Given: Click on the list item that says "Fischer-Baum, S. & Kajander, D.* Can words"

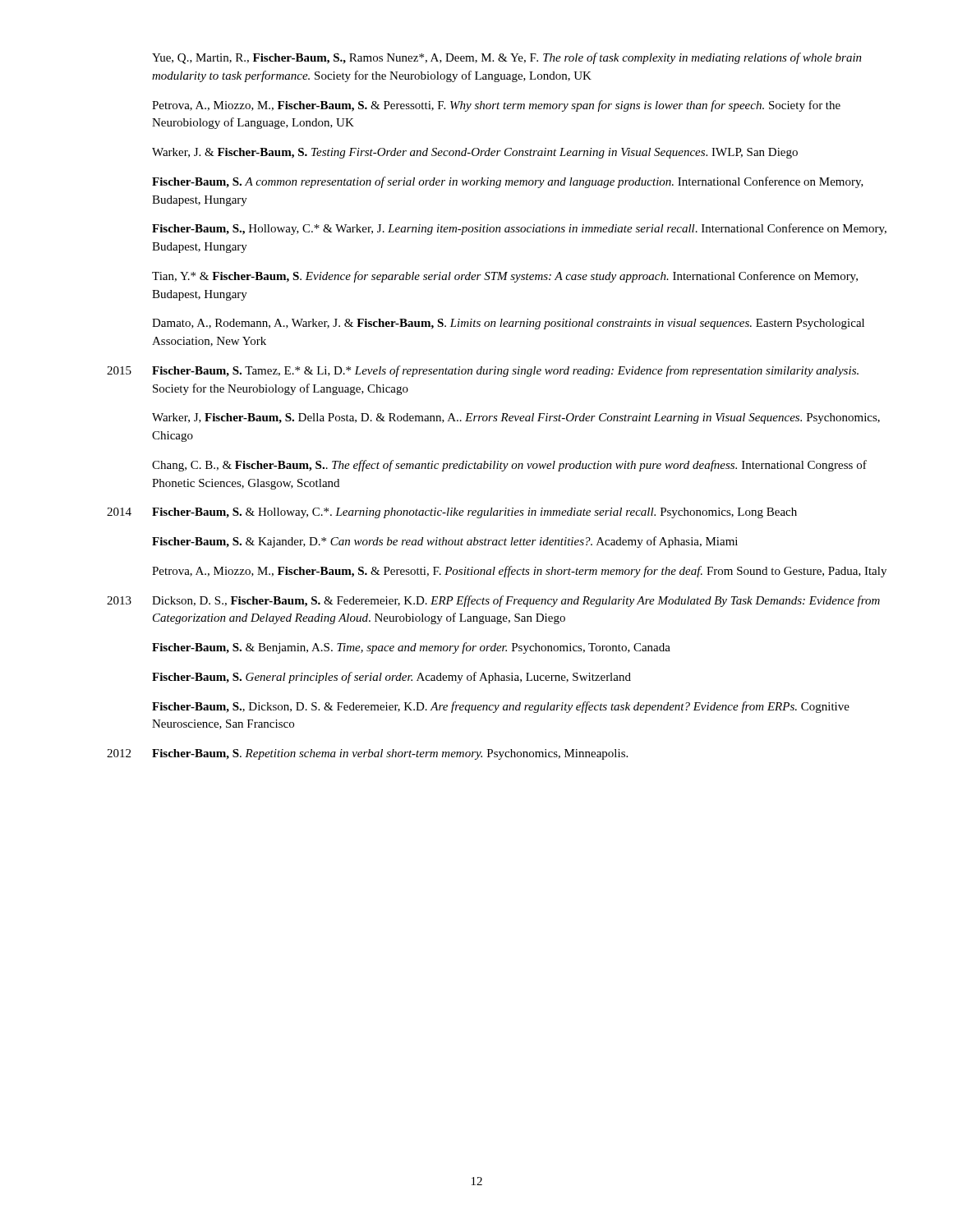Looking at the screenshot, I should click(445, 541).
